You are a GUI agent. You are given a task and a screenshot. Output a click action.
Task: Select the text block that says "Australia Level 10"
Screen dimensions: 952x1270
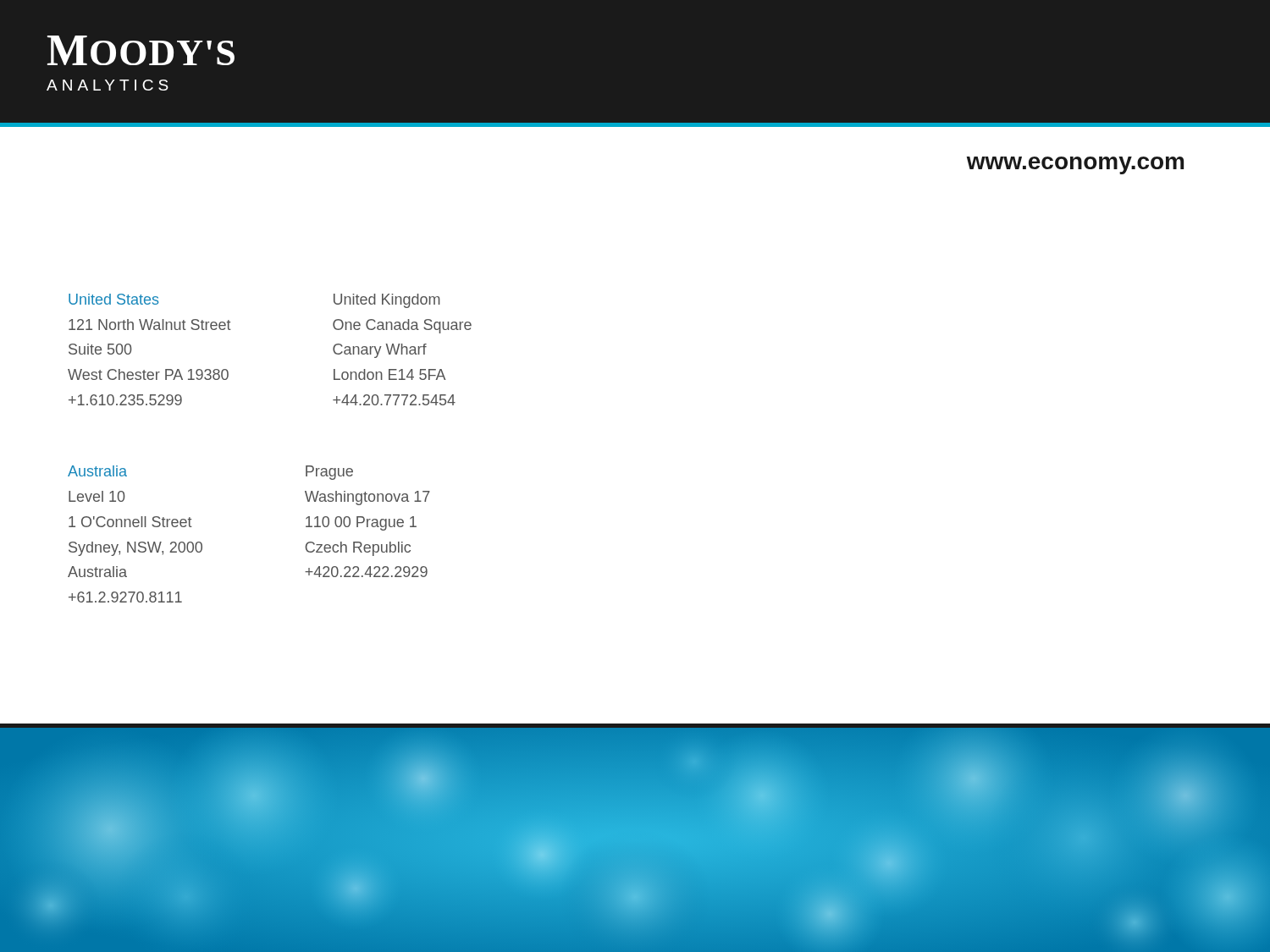pyautogui.click(x=135, y=535)
